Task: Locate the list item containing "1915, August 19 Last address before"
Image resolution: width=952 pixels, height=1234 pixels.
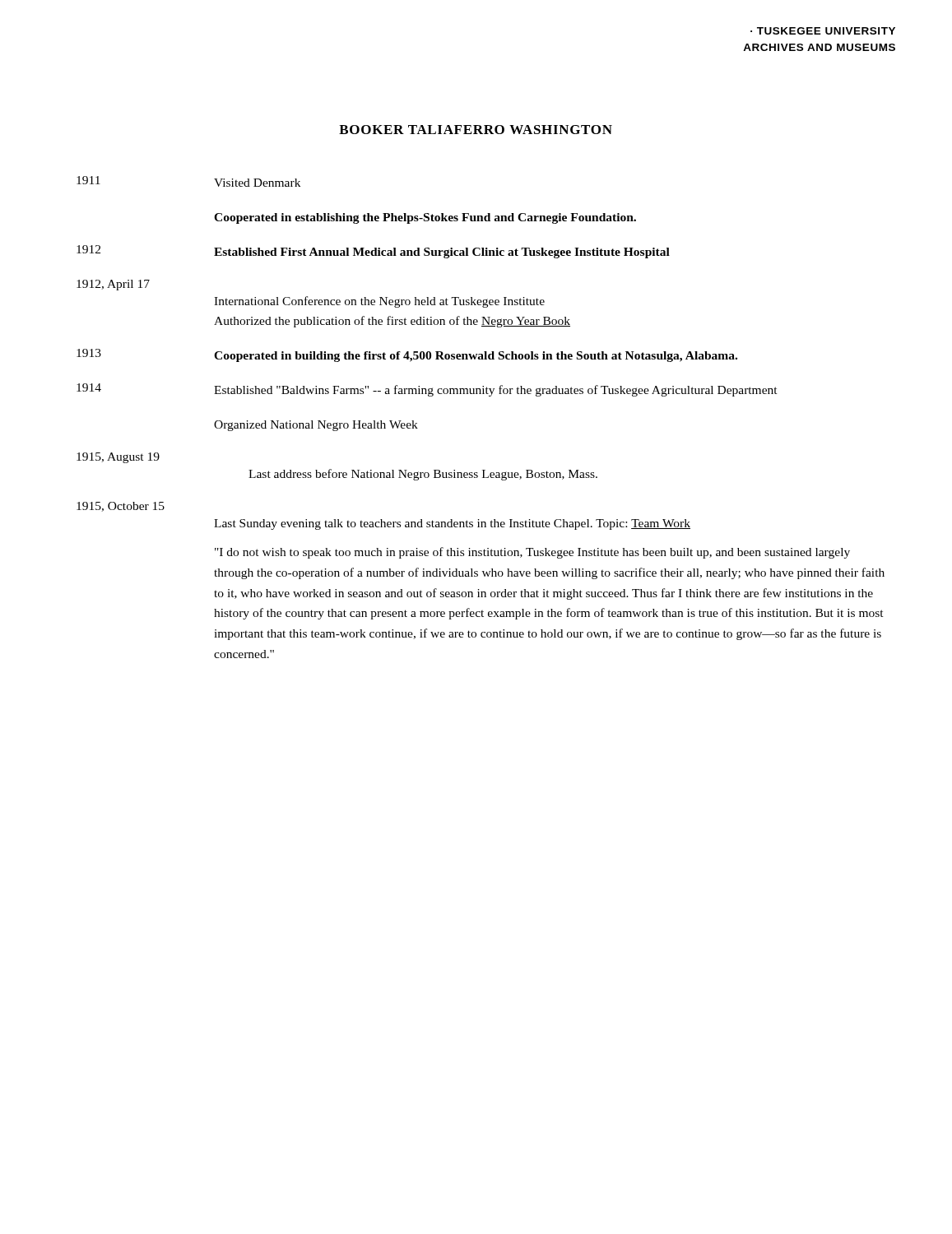Action: 484,467
